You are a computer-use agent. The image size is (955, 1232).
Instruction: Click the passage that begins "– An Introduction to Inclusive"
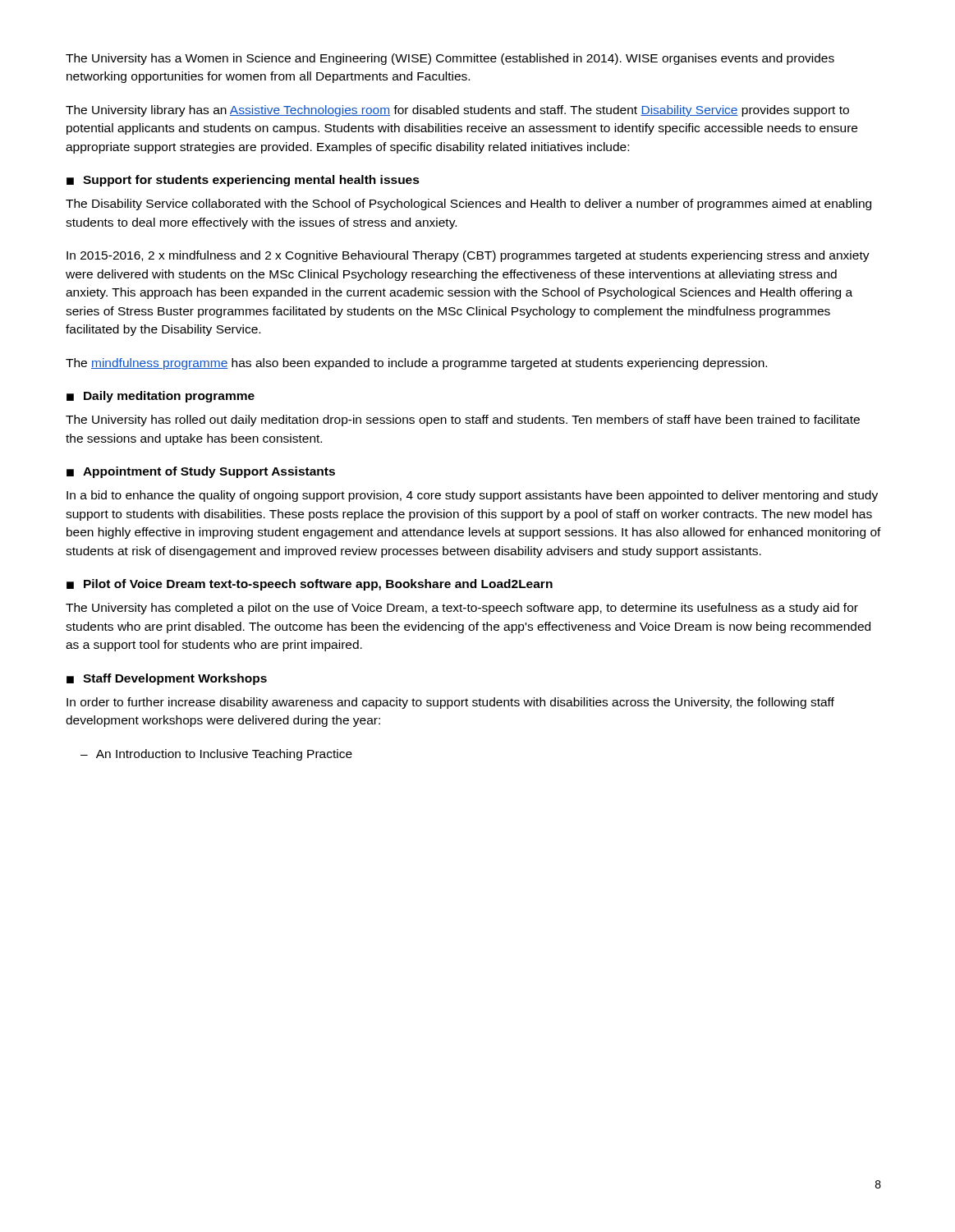216,754
